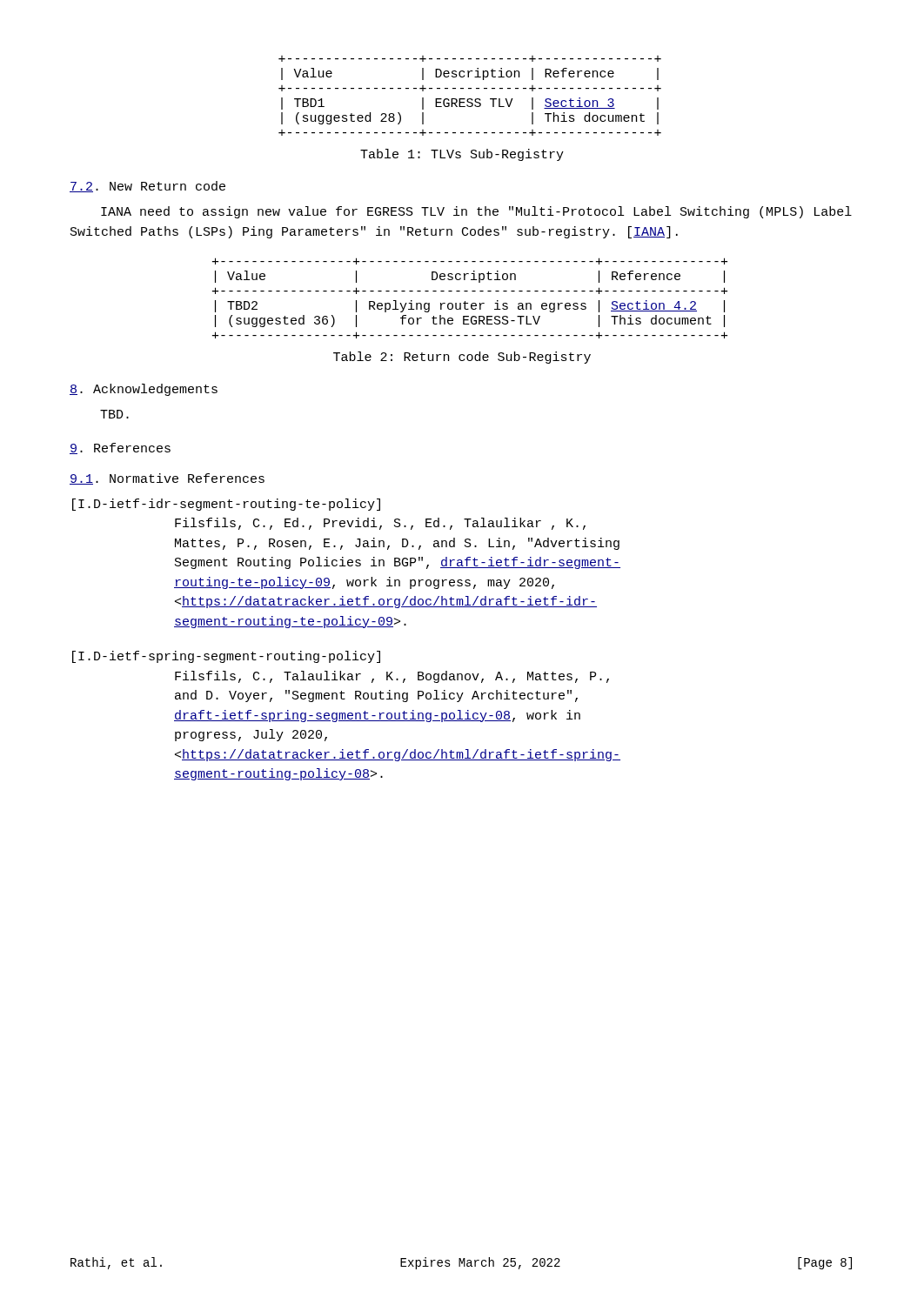Select the passage starting "Table 1: TLVs"
Image resolution: width=924 pixels, height=1305 pixels.
[462, 155]
